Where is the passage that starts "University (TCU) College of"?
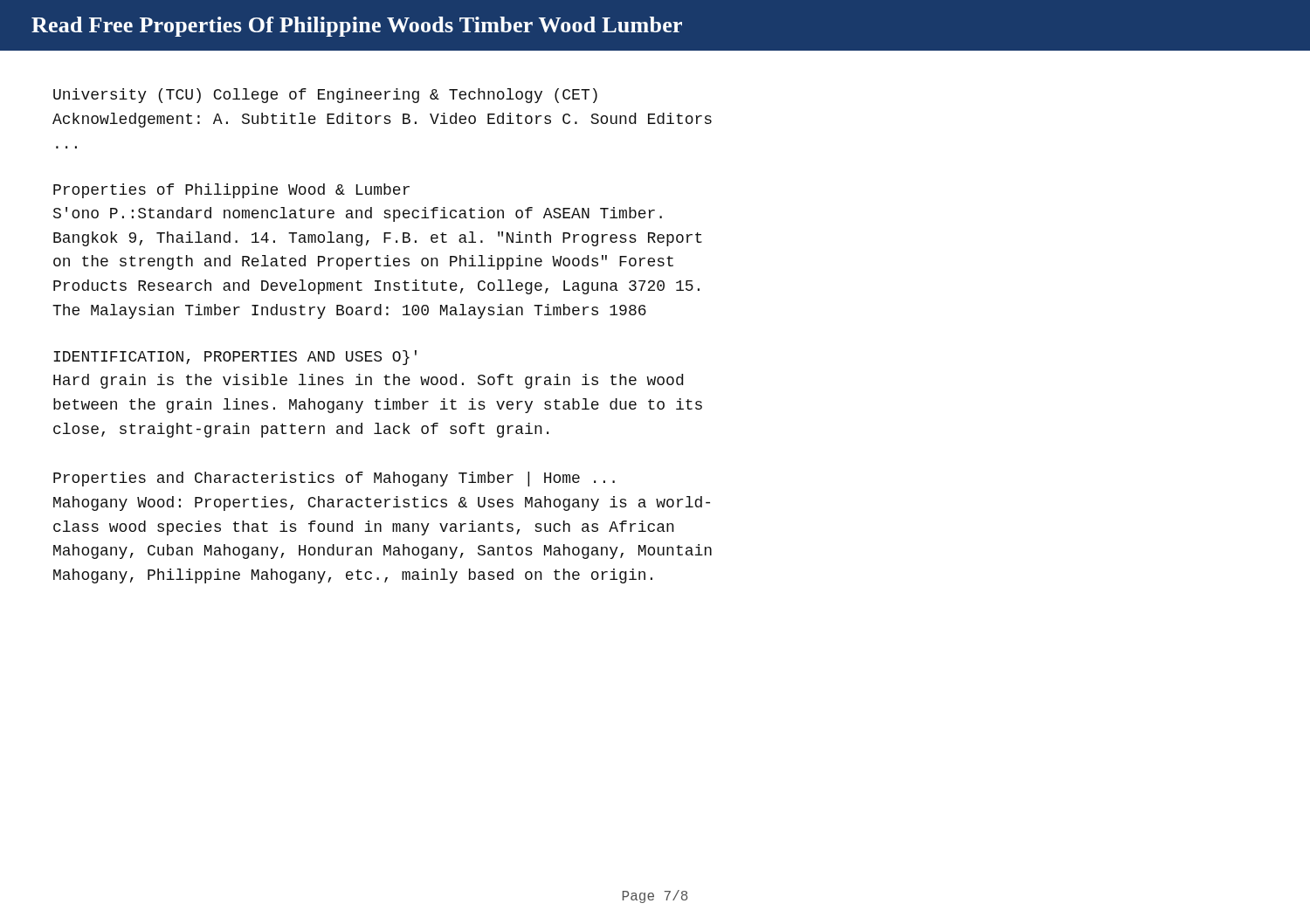 383,120
